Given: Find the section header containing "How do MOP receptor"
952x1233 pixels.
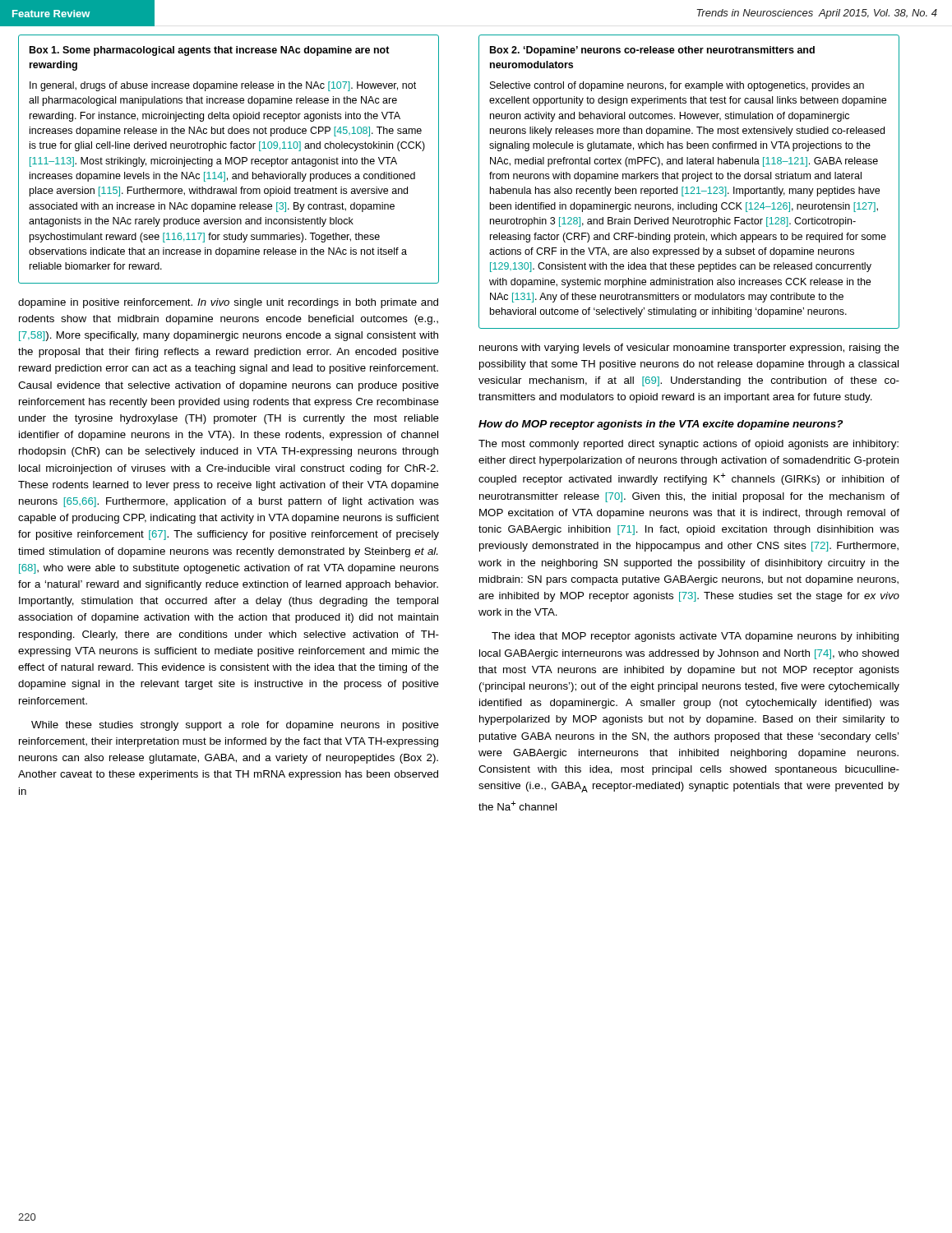Looking at the screenshot, I should point(661,423).
